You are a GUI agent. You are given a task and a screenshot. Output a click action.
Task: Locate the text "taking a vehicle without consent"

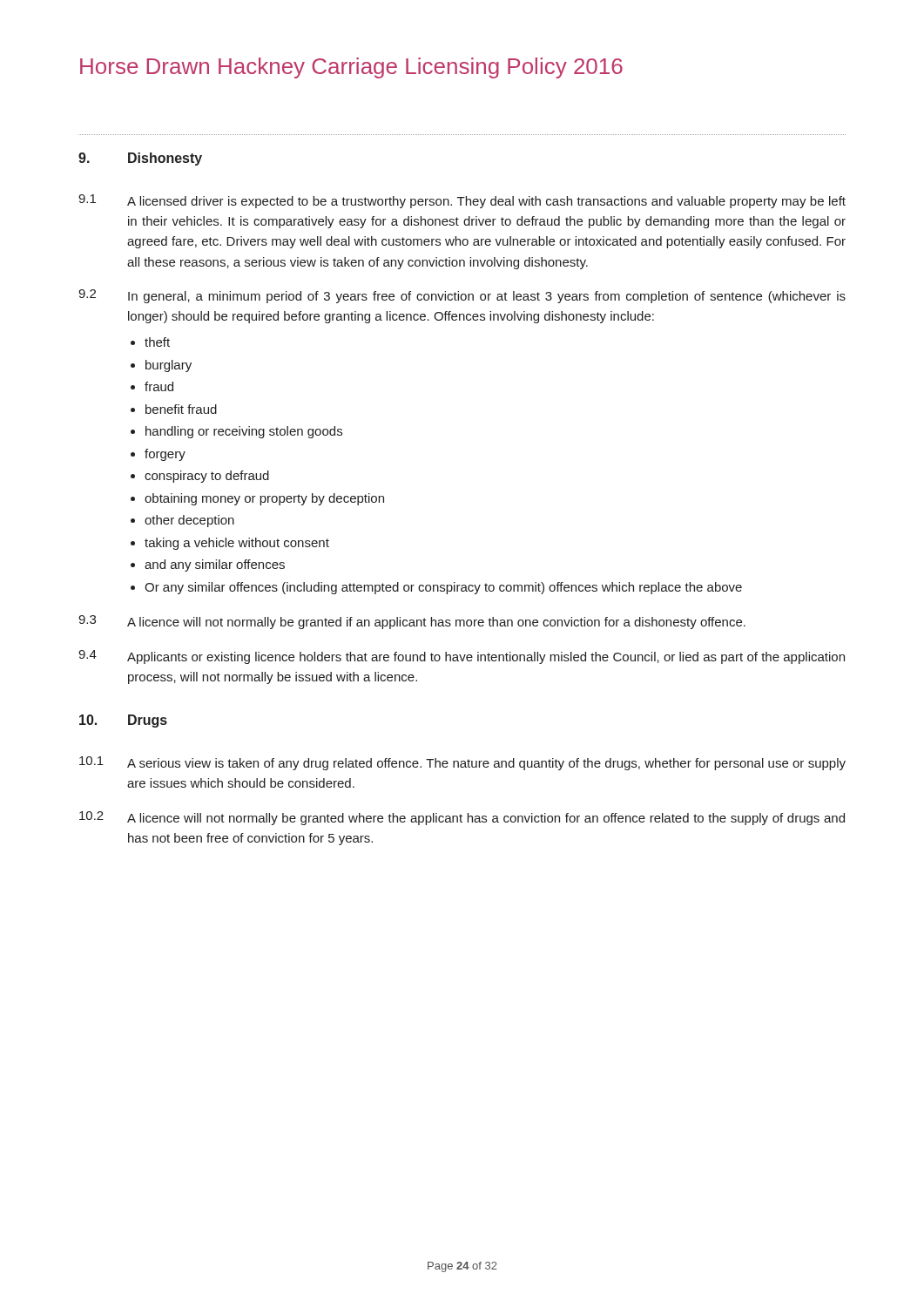(x=237, y=542)
